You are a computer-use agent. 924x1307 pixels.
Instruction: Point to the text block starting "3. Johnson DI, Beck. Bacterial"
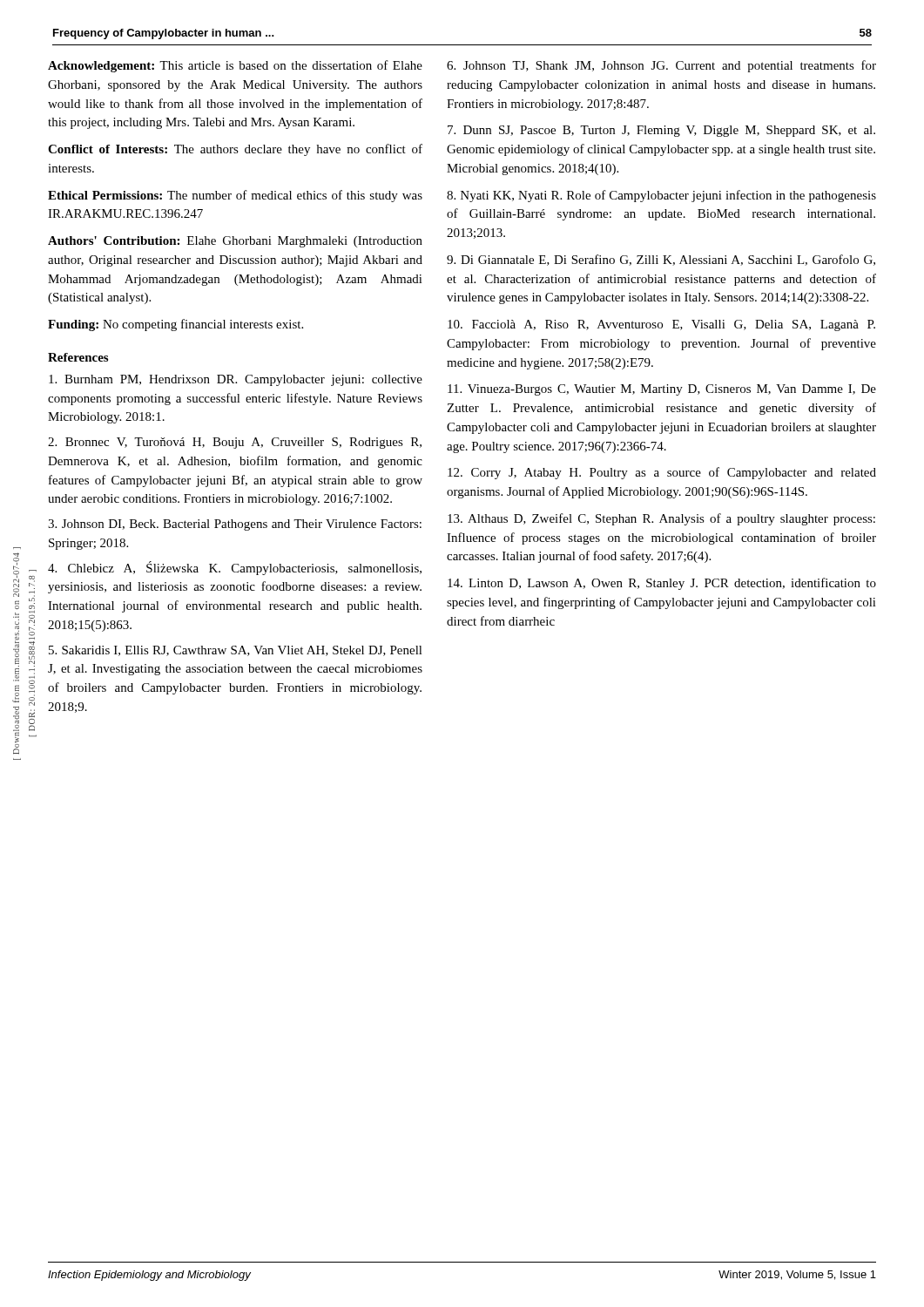[235, 533]
